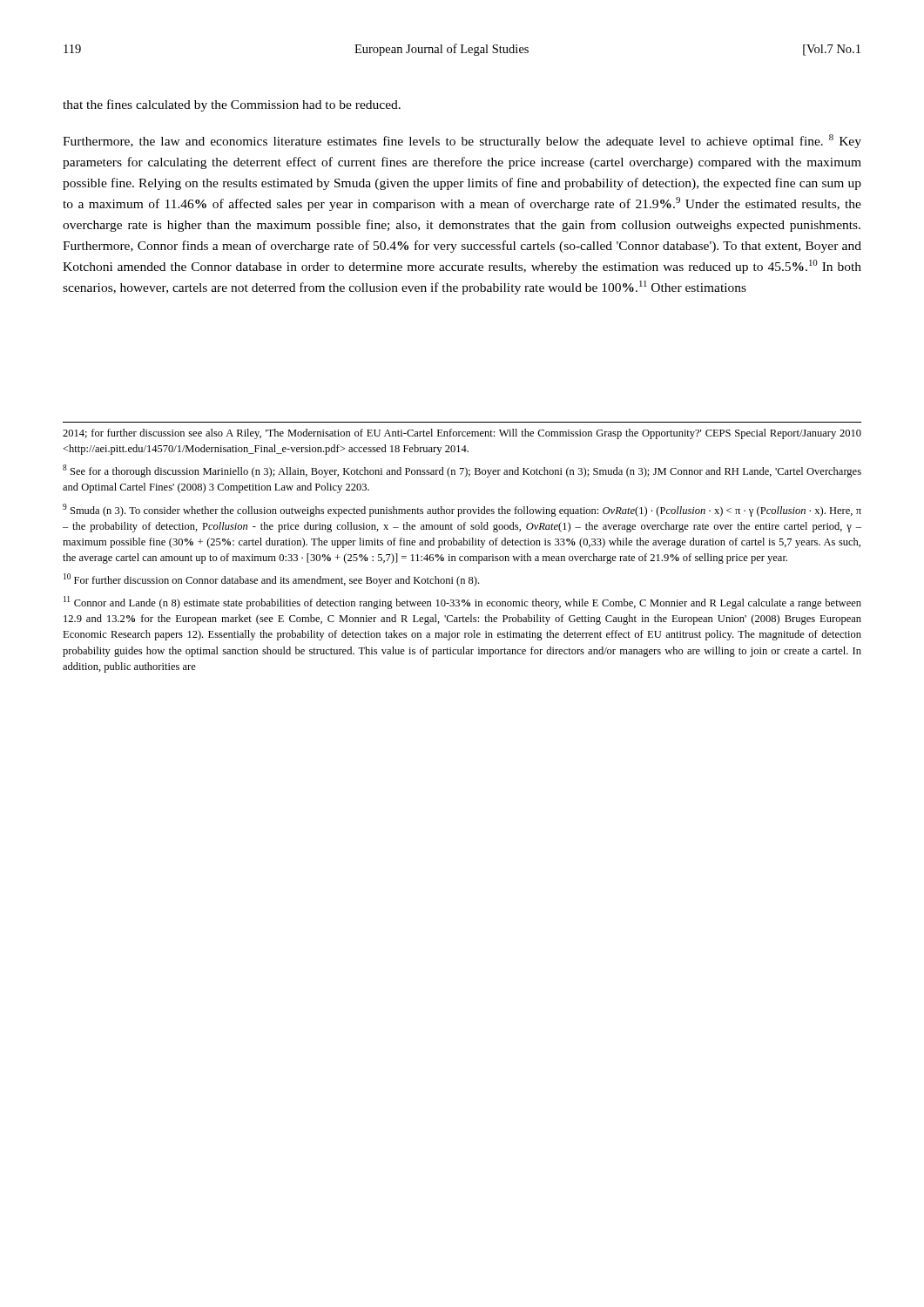Click on the footnote containing "10 For further discussion on"

pyautogui.click(x=271, y=579)
